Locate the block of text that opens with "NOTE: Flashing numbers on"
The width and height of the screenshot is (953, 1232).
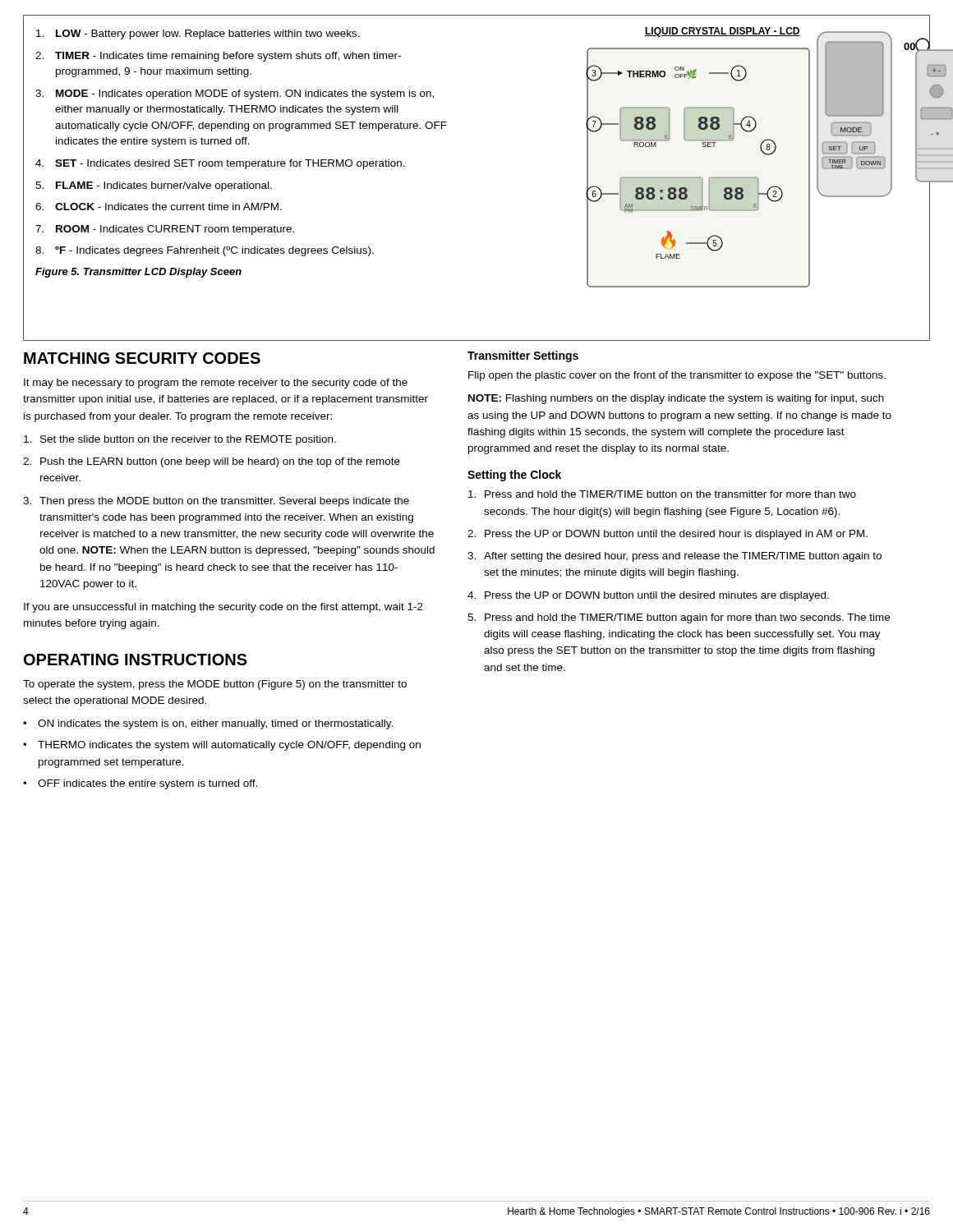point(679,423)
